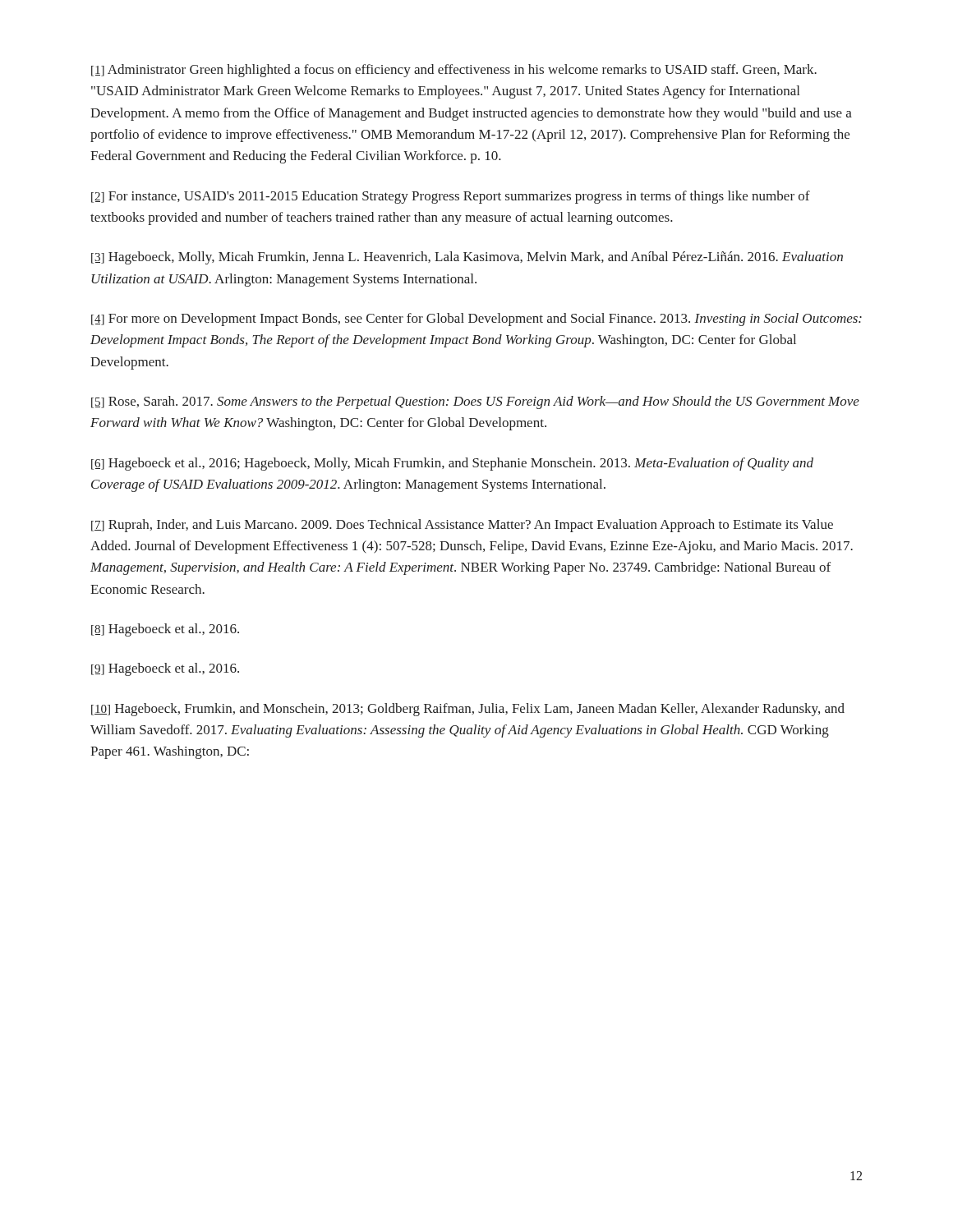Locate the footnote containing "[3] Hageboeck, Molly, Micah"
Screen dimensions: 1232x953
pyautogui.click(x=467, y=268)
